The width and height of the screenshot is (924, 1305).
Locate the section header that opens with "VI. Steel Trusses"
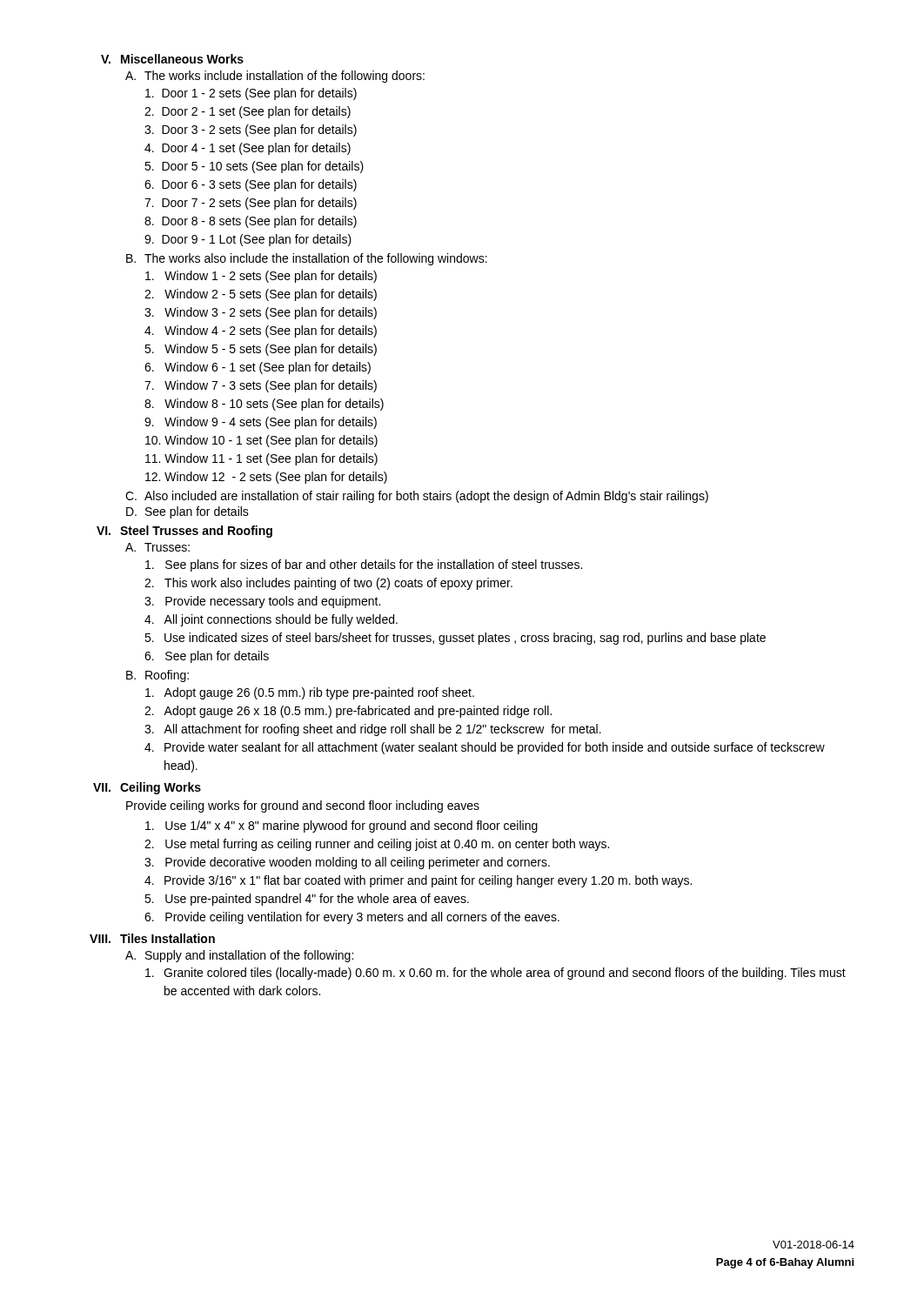click(184, 532)
